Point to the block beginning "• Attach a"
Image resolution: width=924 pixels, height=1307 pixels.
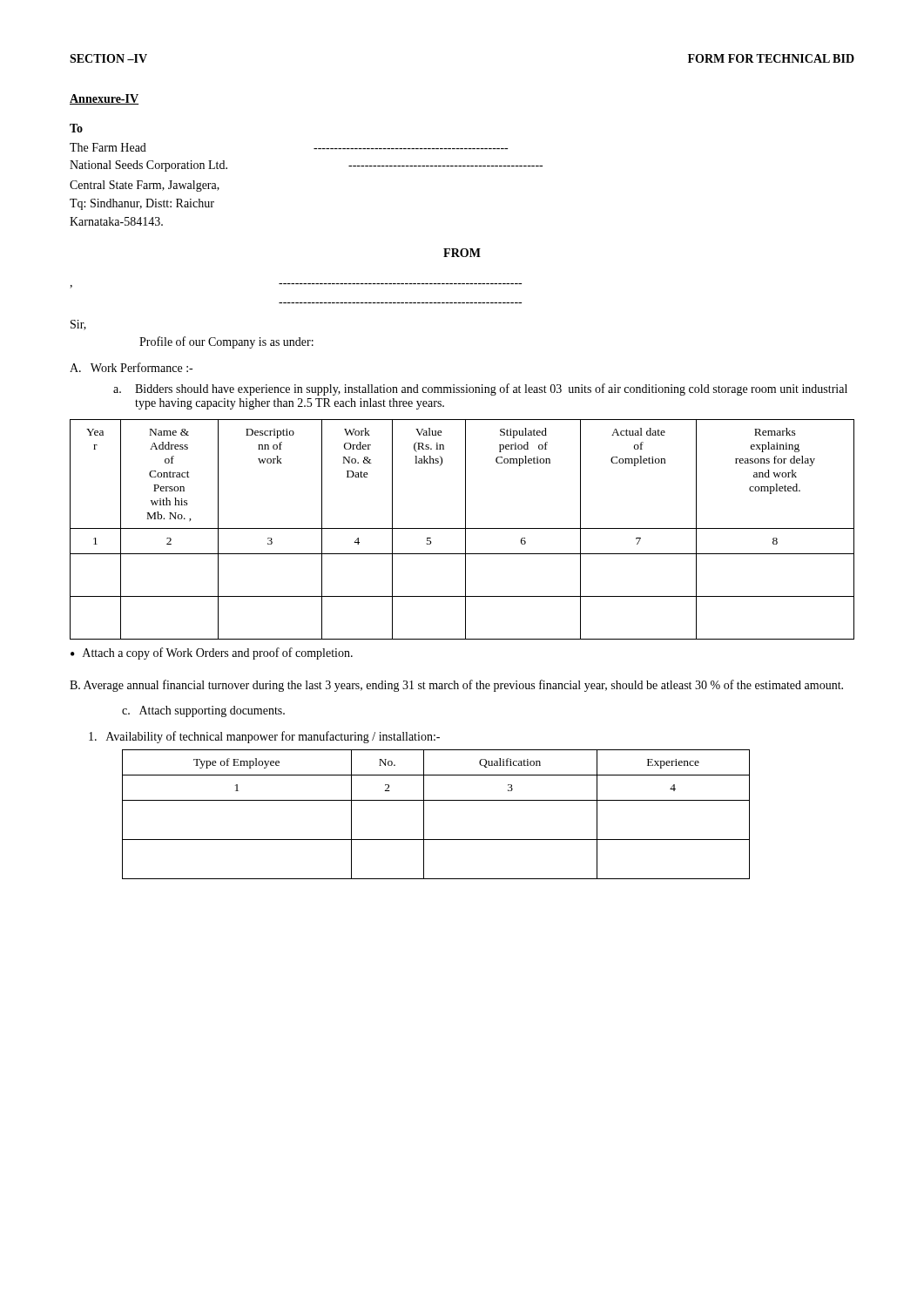pyautogui.click(x=211, y=654)
